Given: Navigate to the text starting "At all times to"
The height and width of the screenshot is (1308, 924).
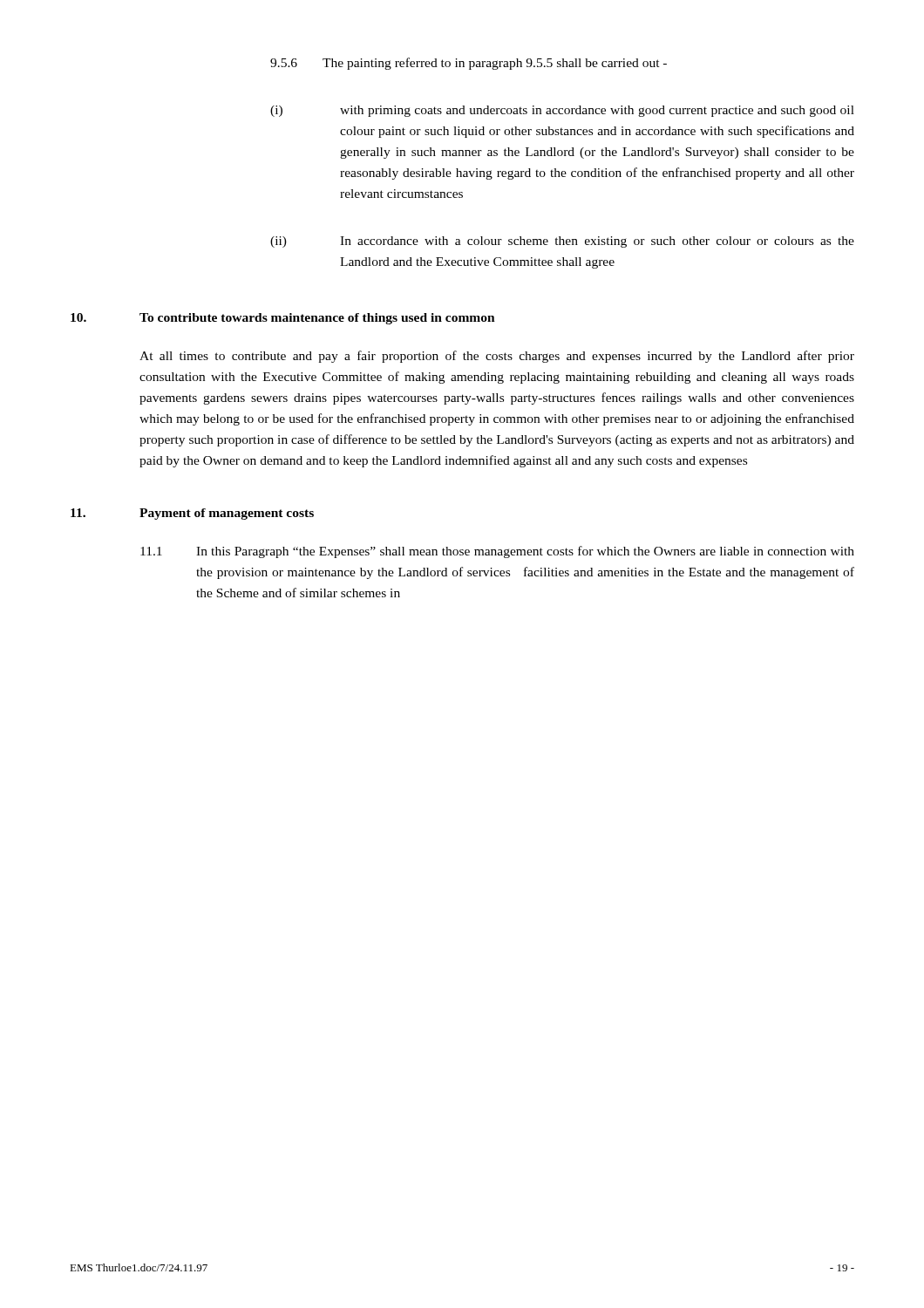Looking at the screenshot, I should coord(497,408).
